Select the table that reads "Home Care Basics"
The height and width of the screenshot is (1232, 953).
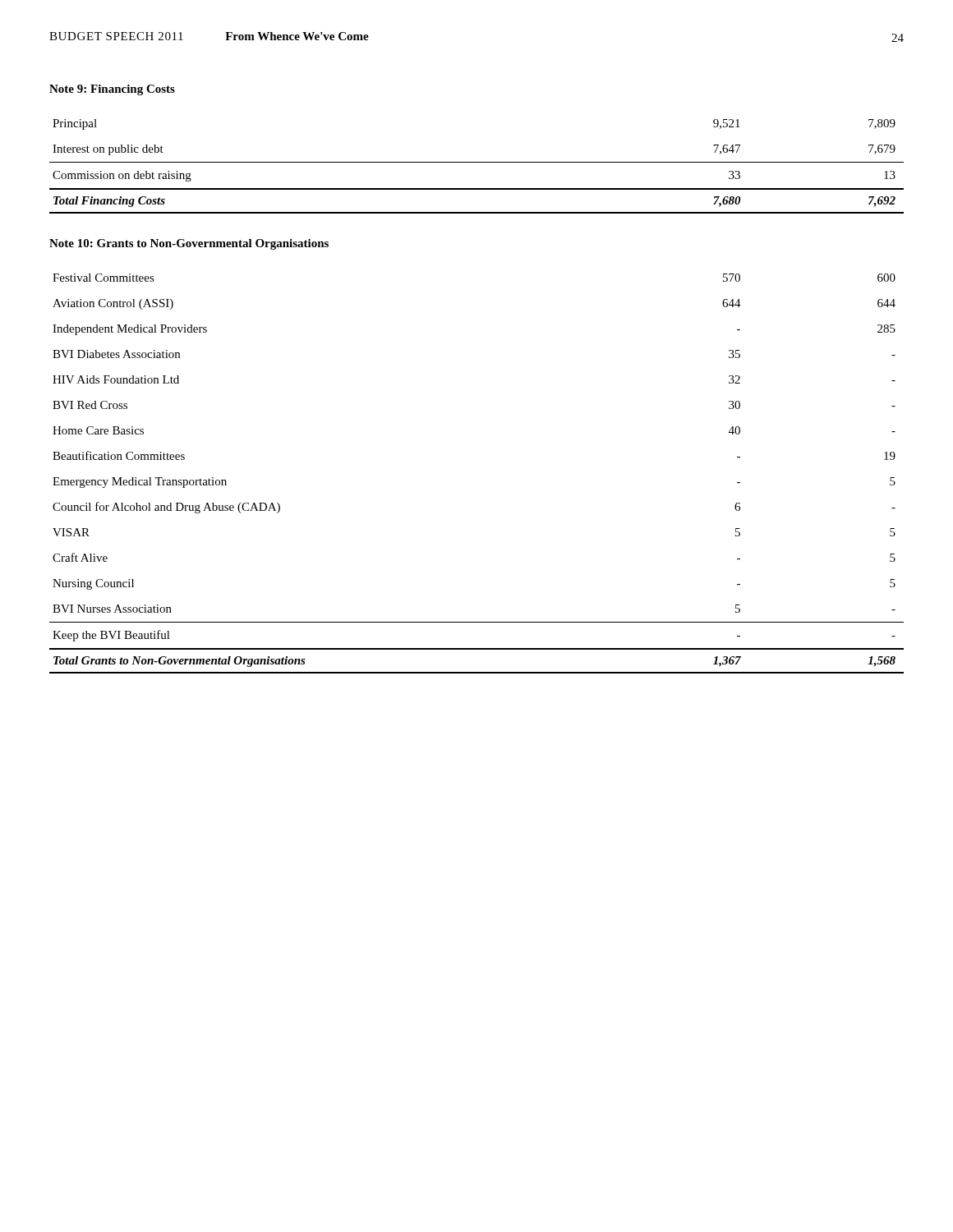coord(476,469)
